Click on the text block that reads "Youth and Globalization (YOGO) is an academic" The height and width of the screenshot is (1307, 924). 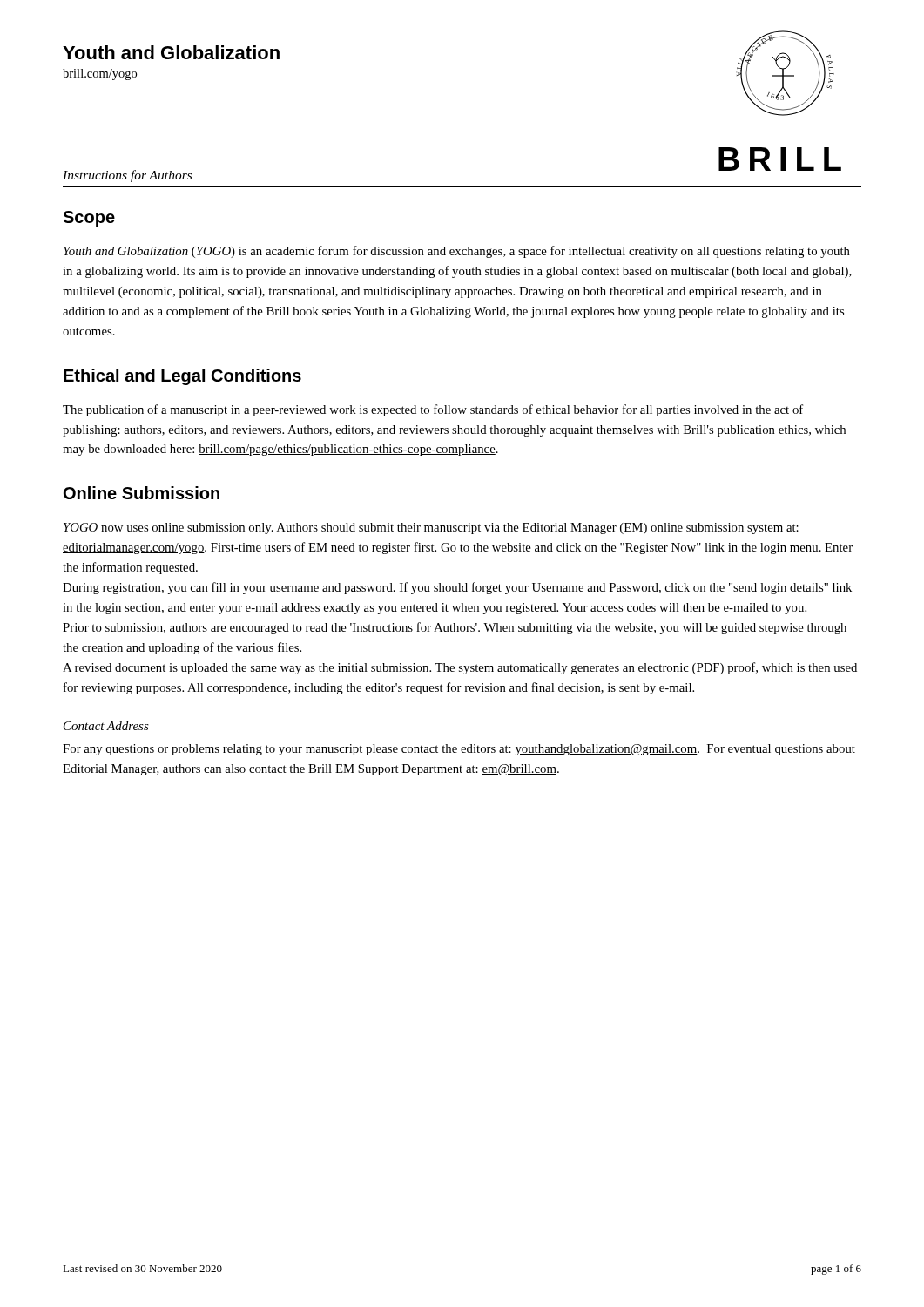[457, 291]
